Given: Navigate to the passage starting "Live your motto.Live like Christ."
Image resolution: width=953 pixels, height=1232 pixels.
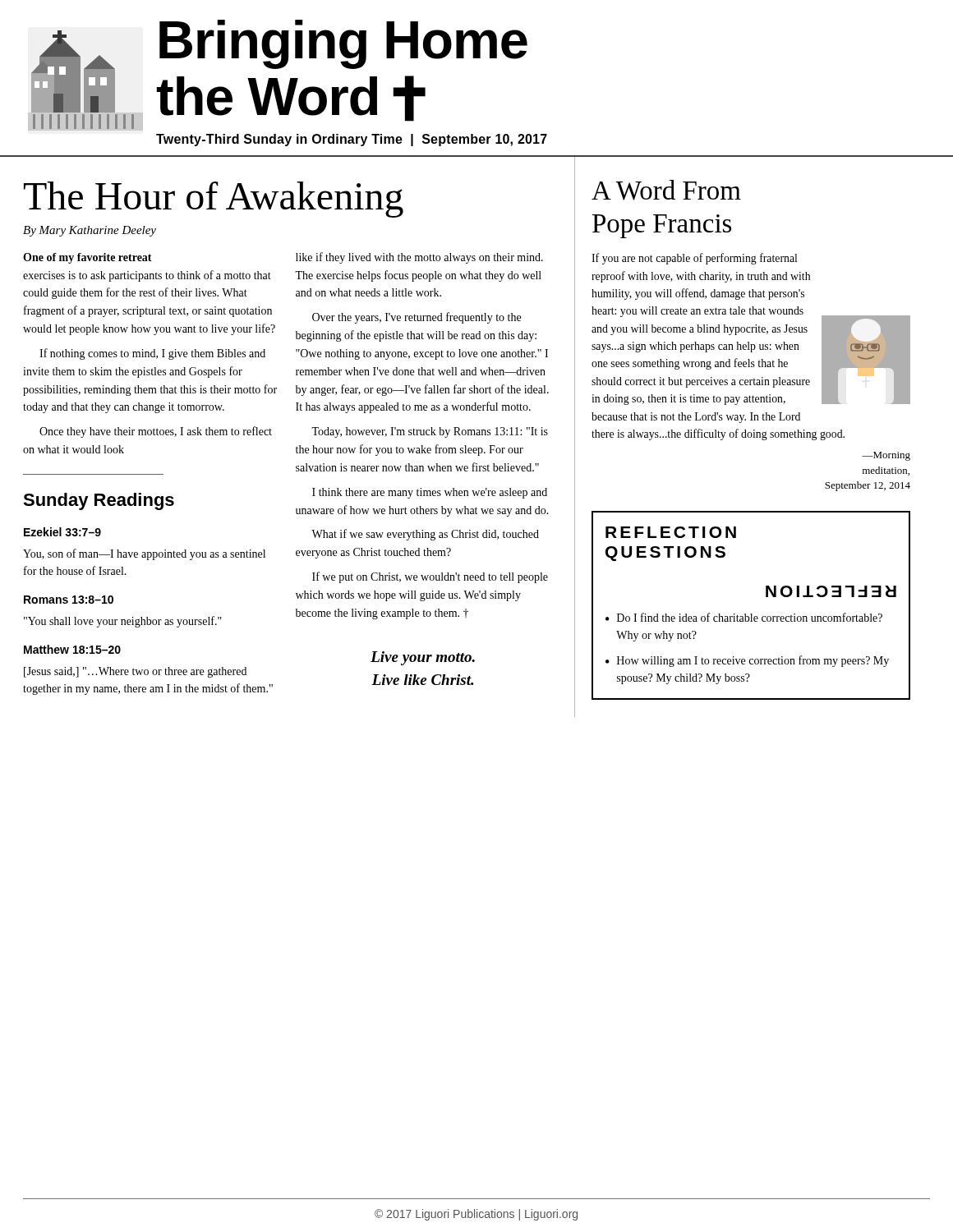Looking at the screenshot, I should (x=423, y=668).
